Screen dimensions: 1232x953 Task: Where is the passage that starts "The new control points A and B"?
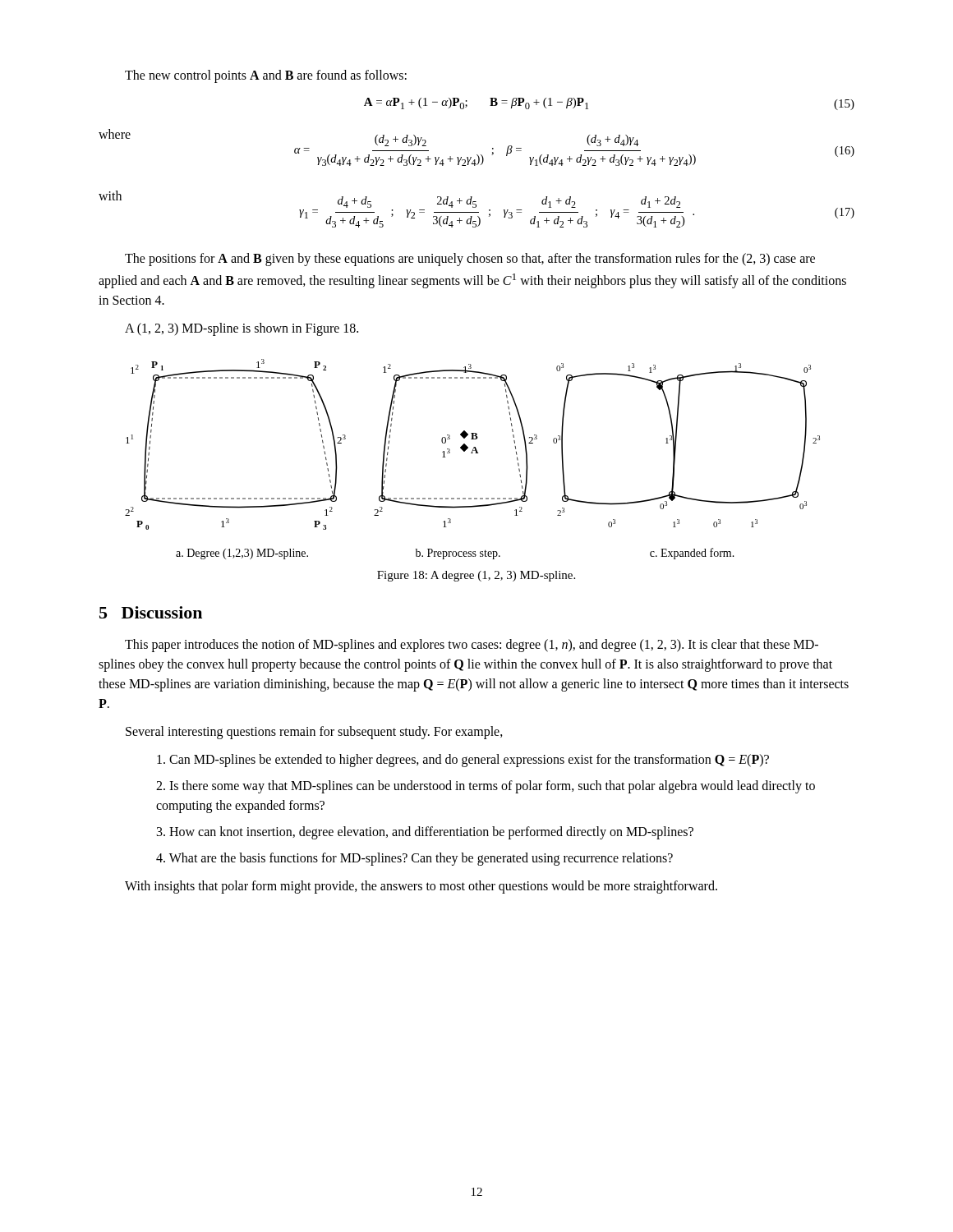click(266, 75)
